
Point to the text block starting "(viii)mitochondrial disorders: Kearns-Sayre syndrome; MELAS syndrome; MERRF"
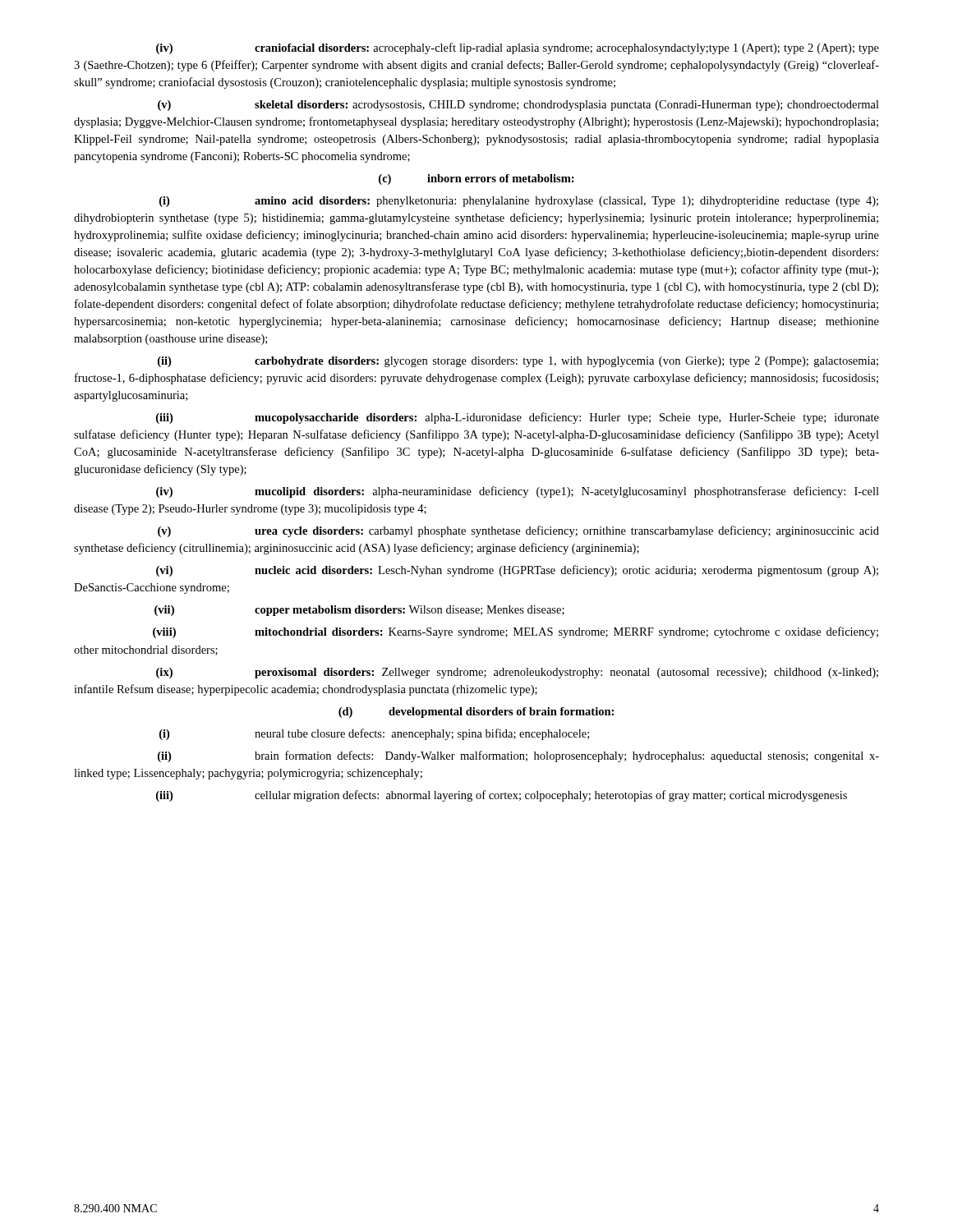coord(476,640)
